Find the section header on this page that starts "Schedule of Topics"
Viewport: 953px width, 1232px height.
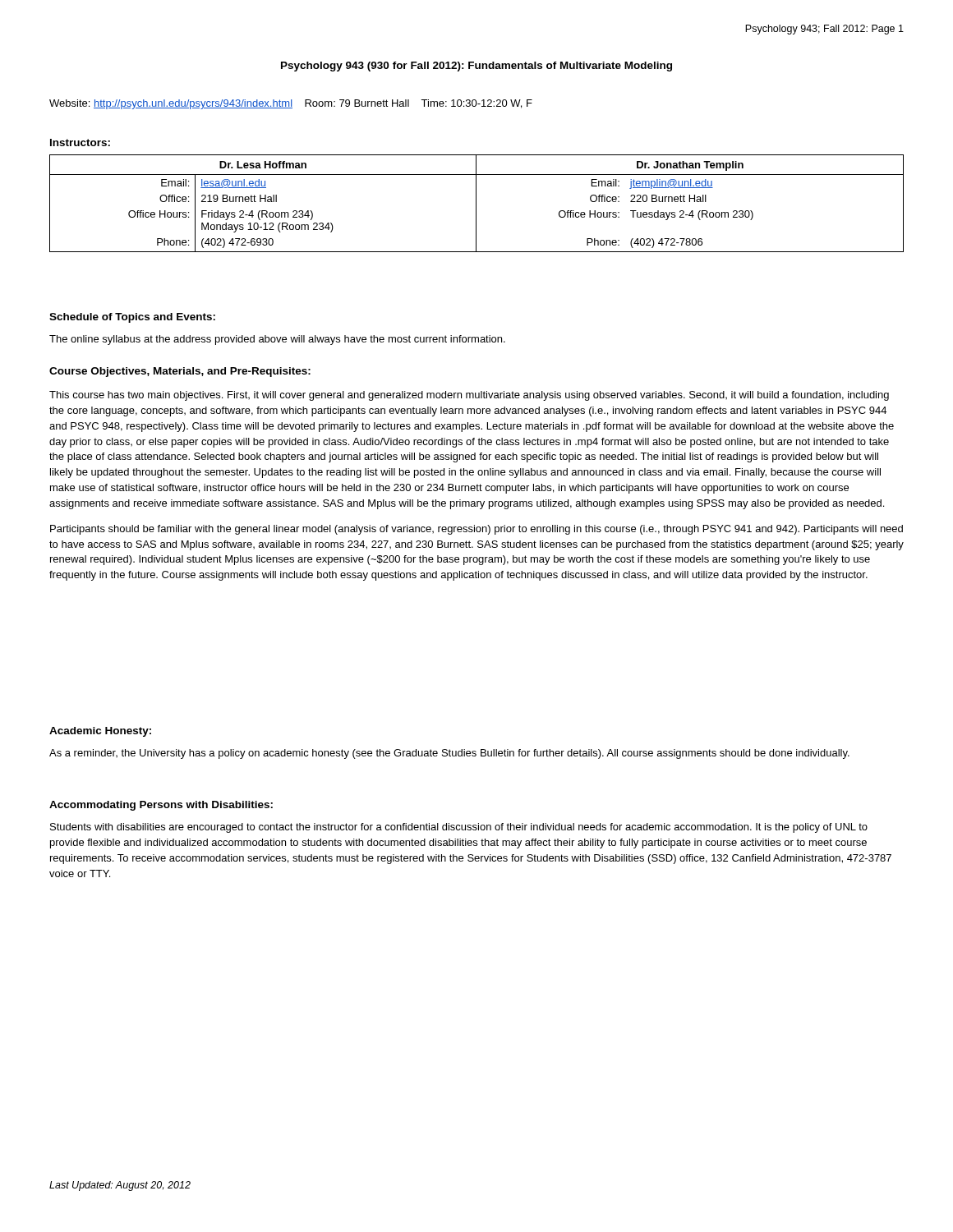coord(133,317)
